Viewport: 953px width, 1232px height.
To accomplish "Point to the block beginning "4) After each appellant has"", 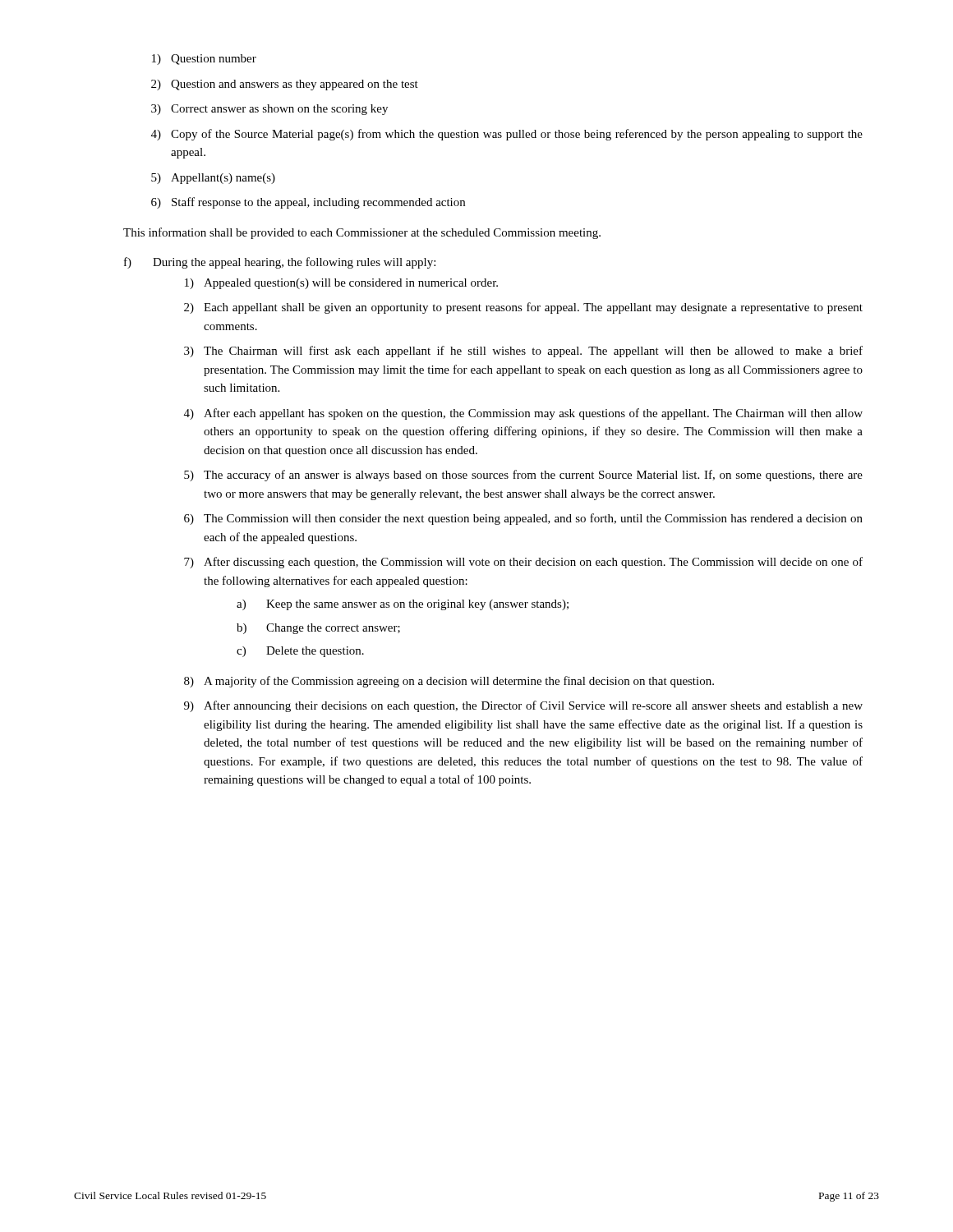I will coord(508,431).
